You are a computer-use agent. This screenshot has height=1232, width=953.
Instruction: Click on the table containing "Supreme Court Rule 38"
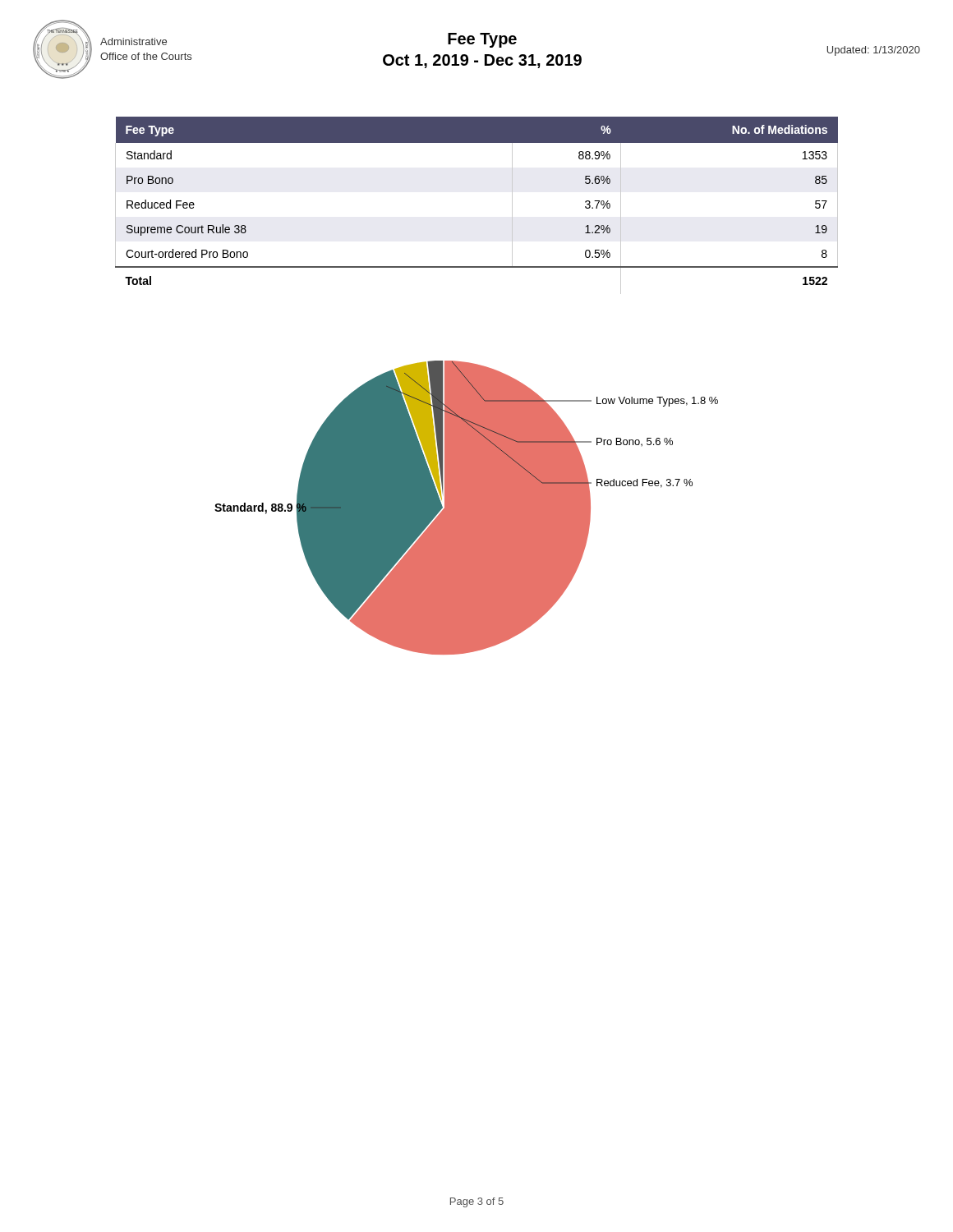[x=476, y=205]
